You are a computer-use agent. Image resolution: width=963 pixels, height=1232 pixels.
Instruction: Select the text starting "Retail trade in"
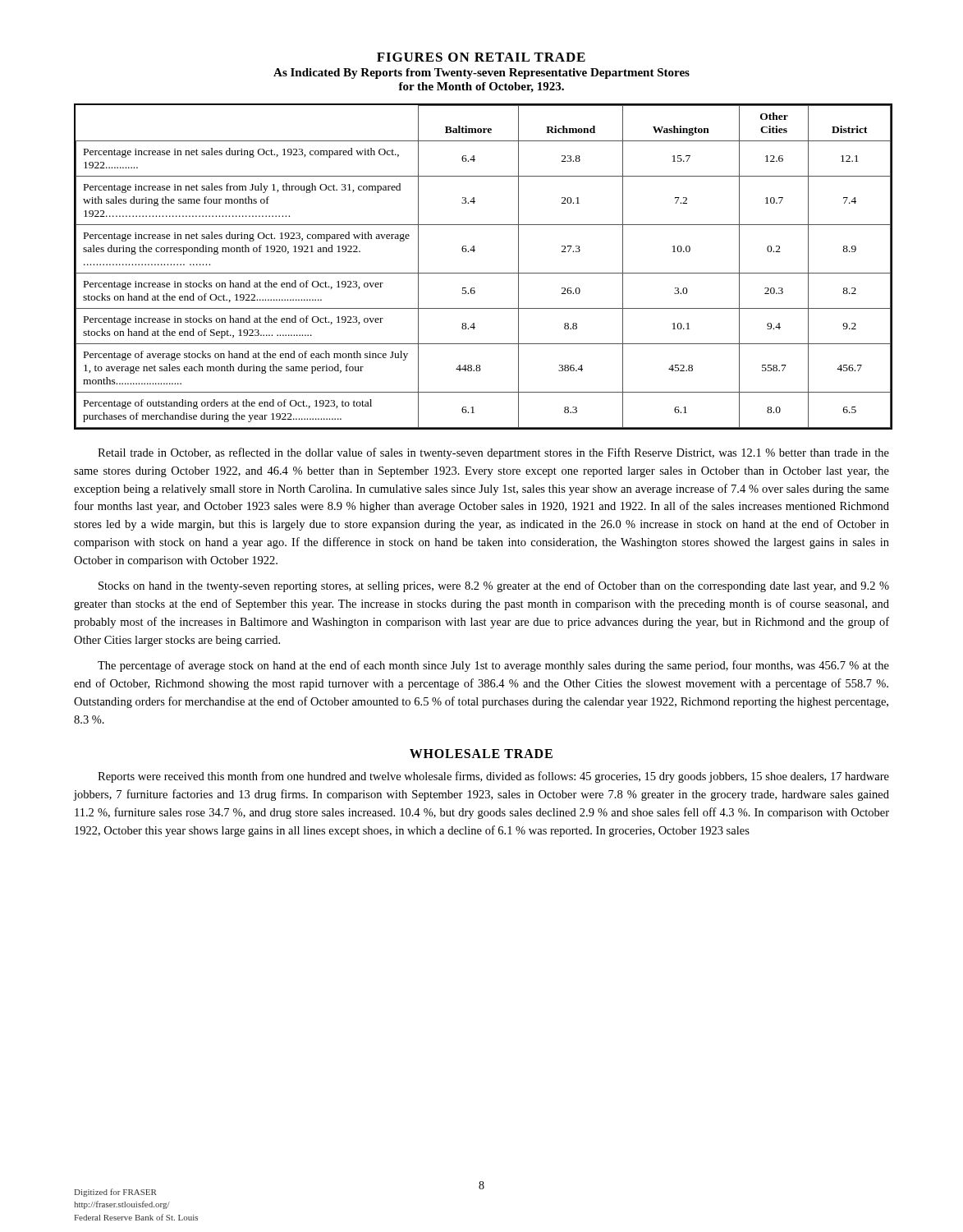(x=482, y=506)
